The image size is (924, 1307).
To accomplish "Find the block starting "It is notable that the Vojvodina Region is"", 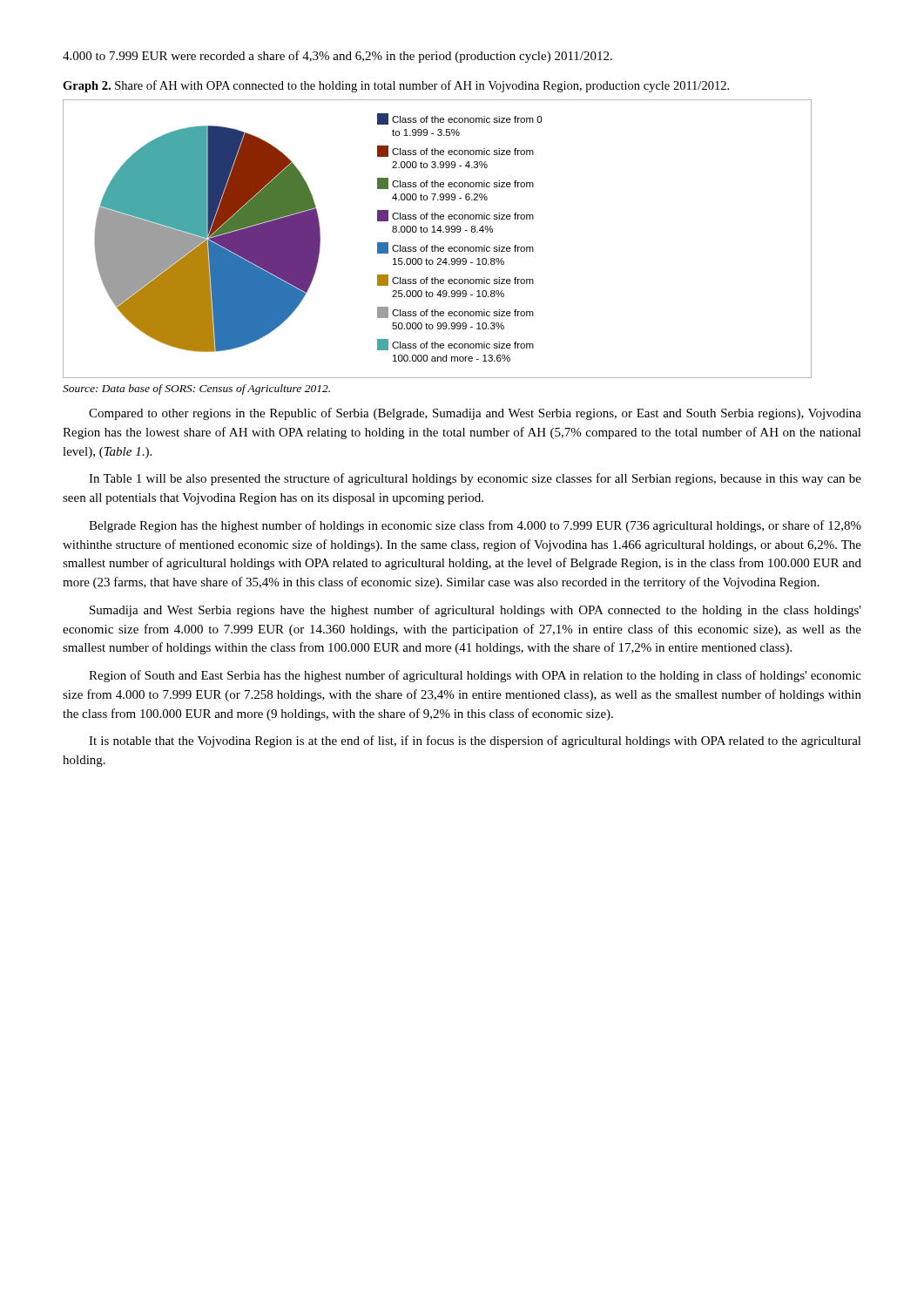I will pos(462,750).
